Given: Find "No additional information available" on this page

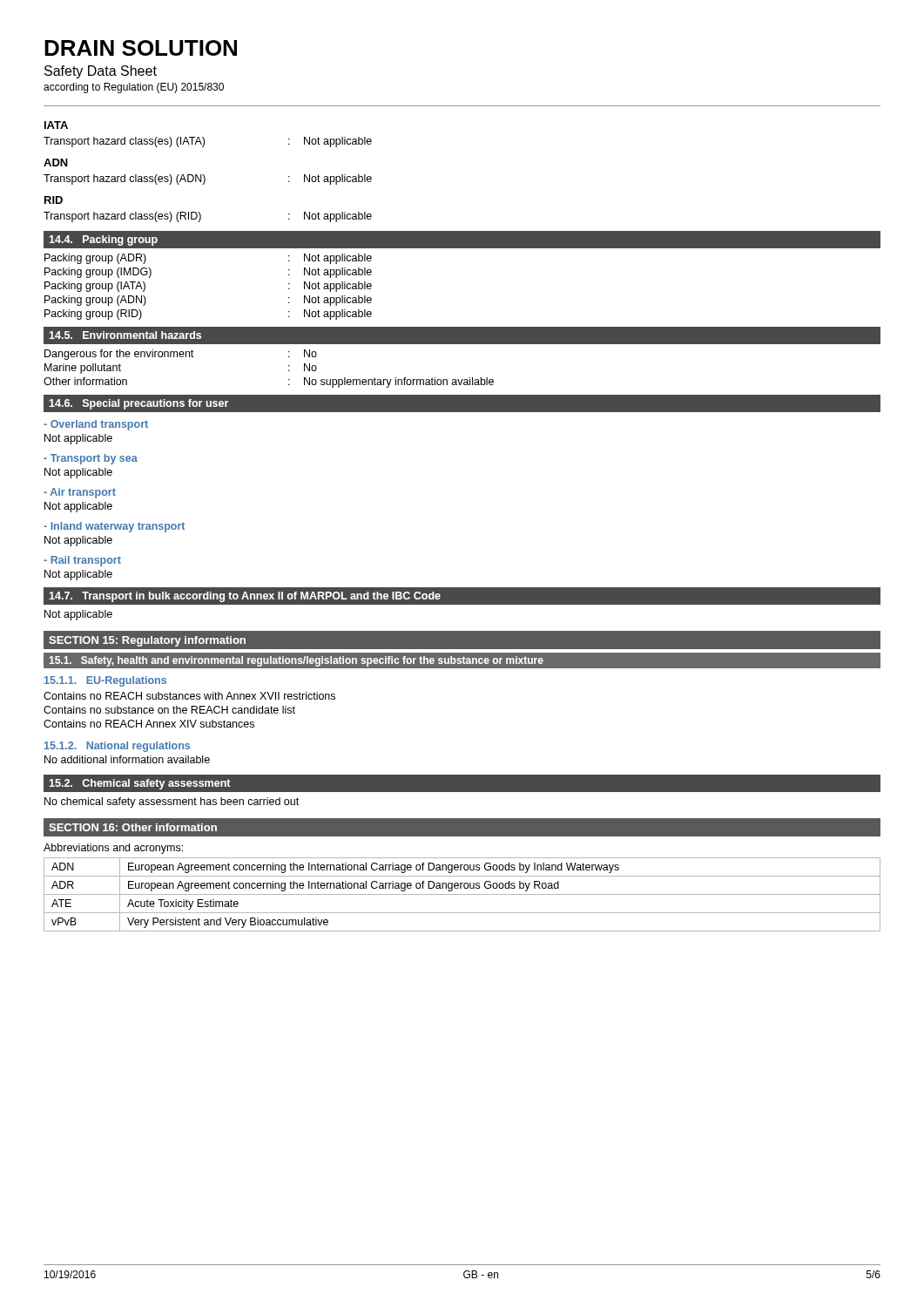Looking at the screenshot, I should (127, 760).
